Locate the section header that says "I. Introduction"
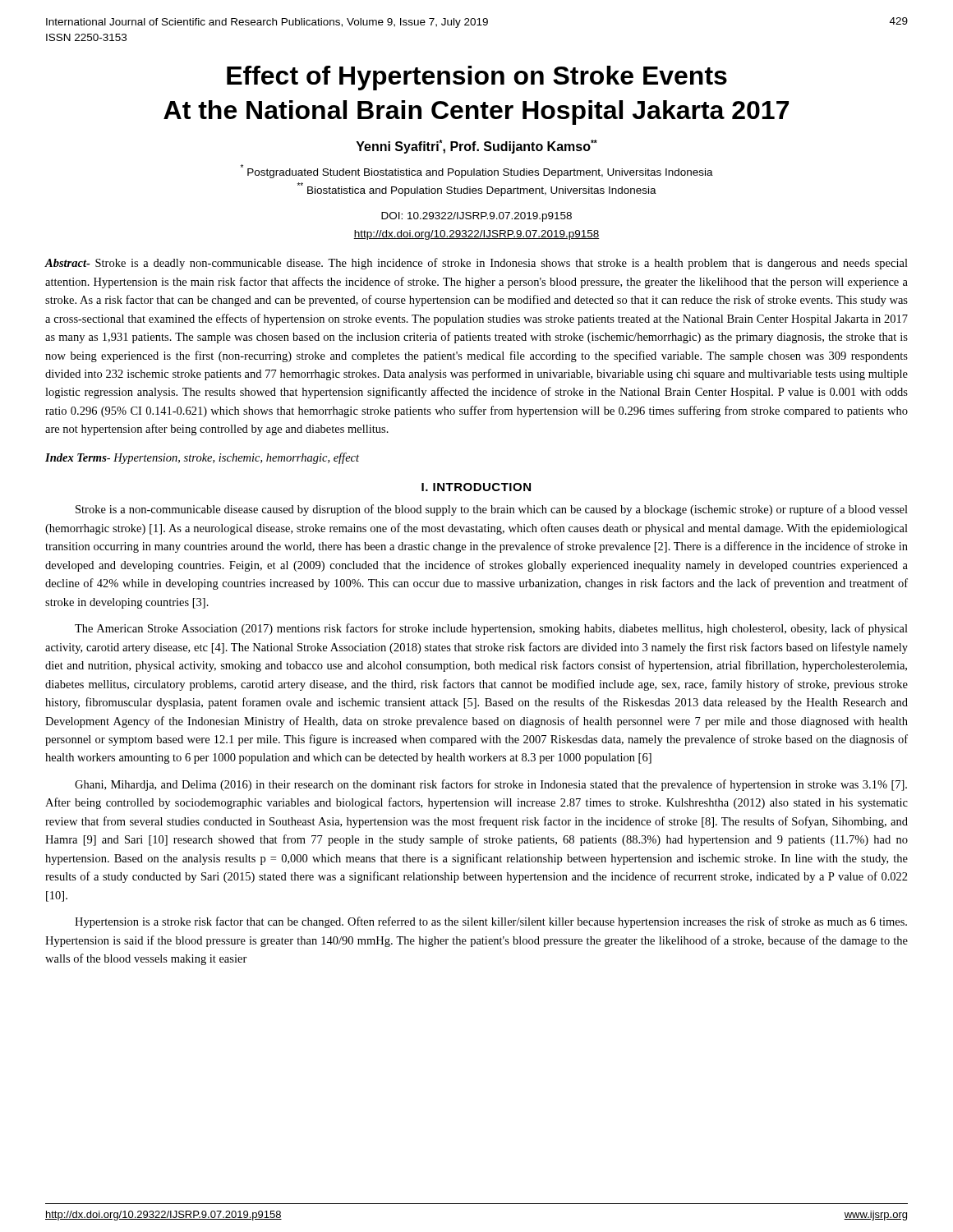 (x=476, y=487)
